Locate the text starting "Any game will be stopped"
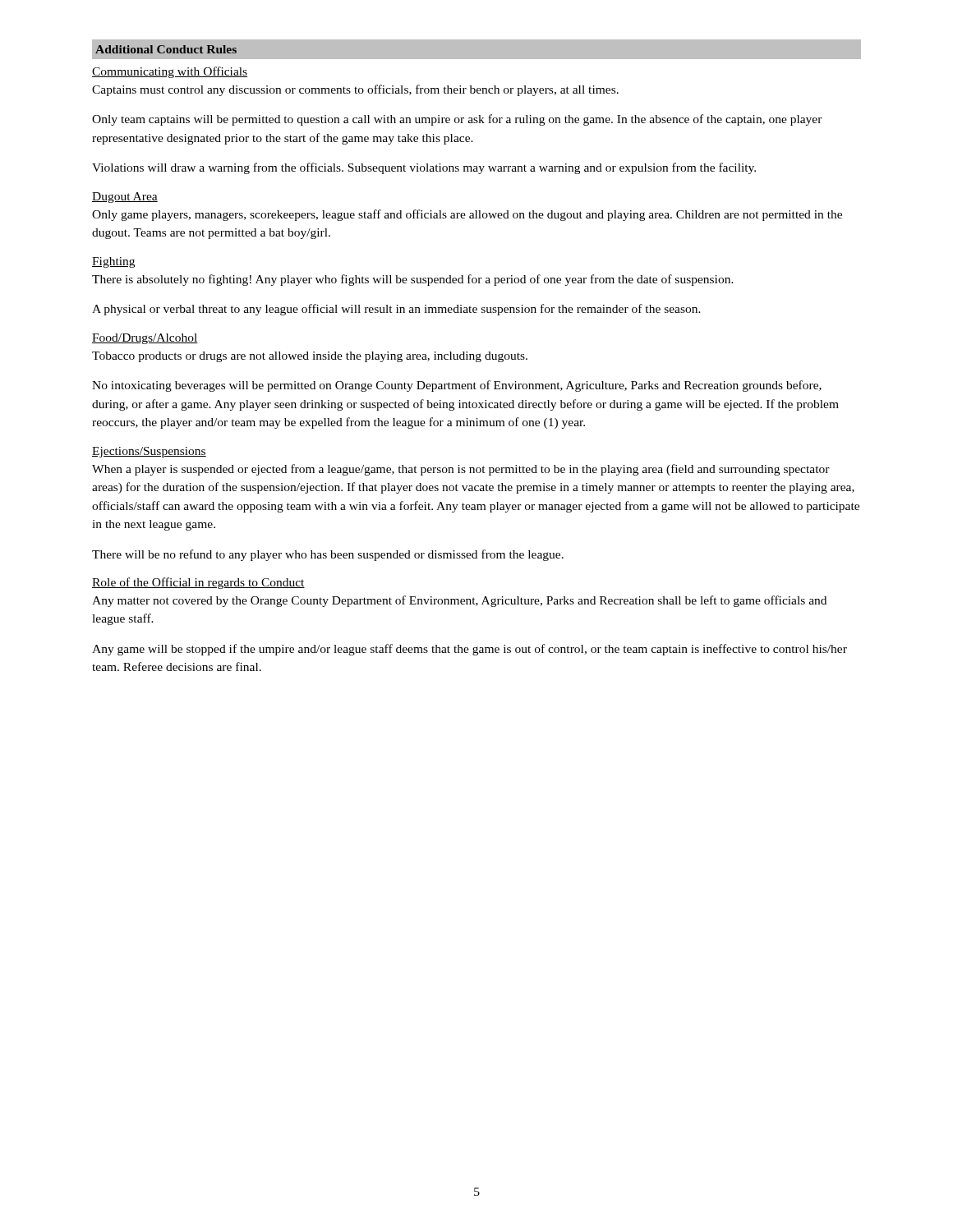The image size is (953, 1232). pos(476,658)
